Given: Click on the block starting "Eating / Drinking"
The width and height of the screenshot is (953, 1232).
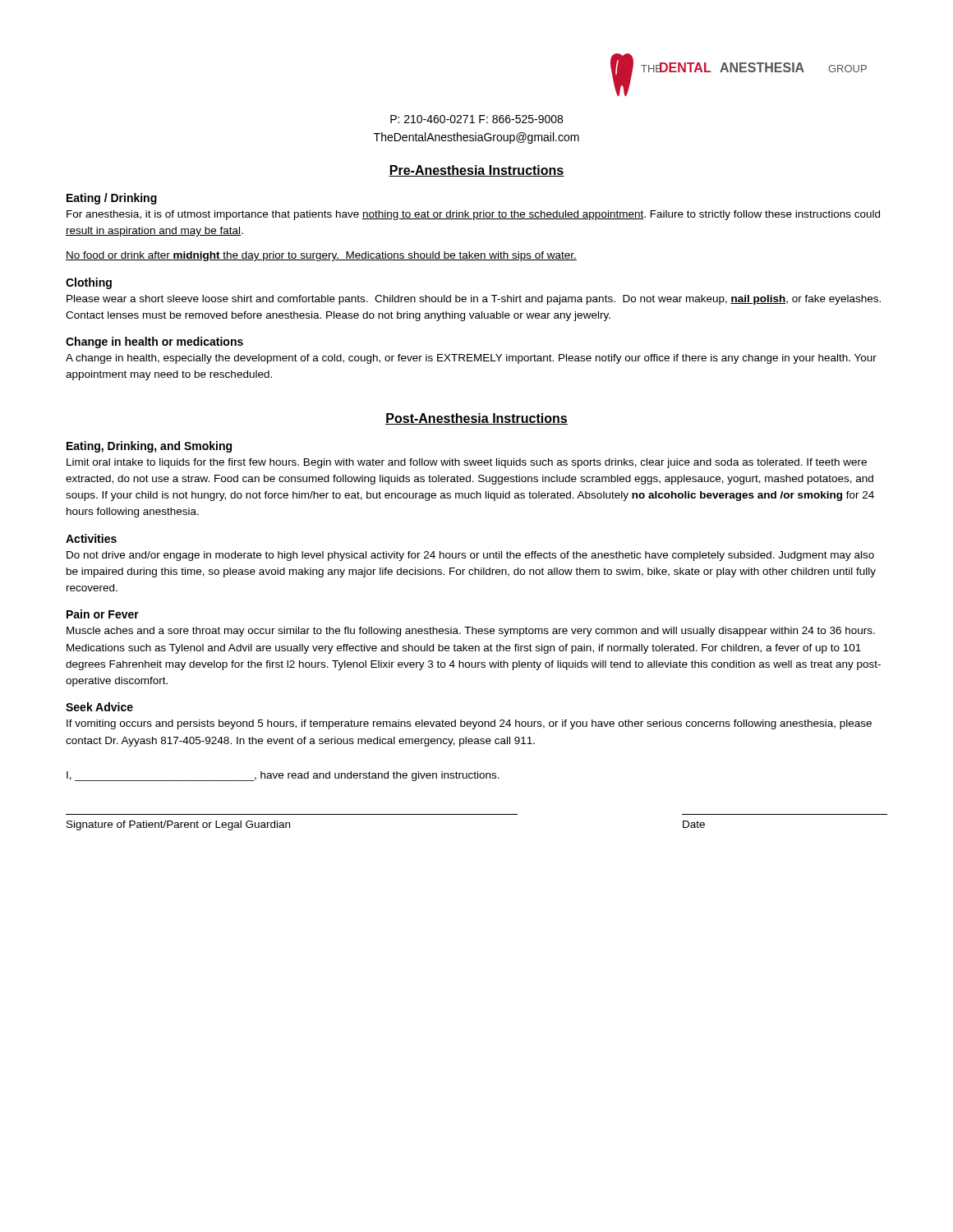Looking at the screenshot, I should (x=111, y=198).
